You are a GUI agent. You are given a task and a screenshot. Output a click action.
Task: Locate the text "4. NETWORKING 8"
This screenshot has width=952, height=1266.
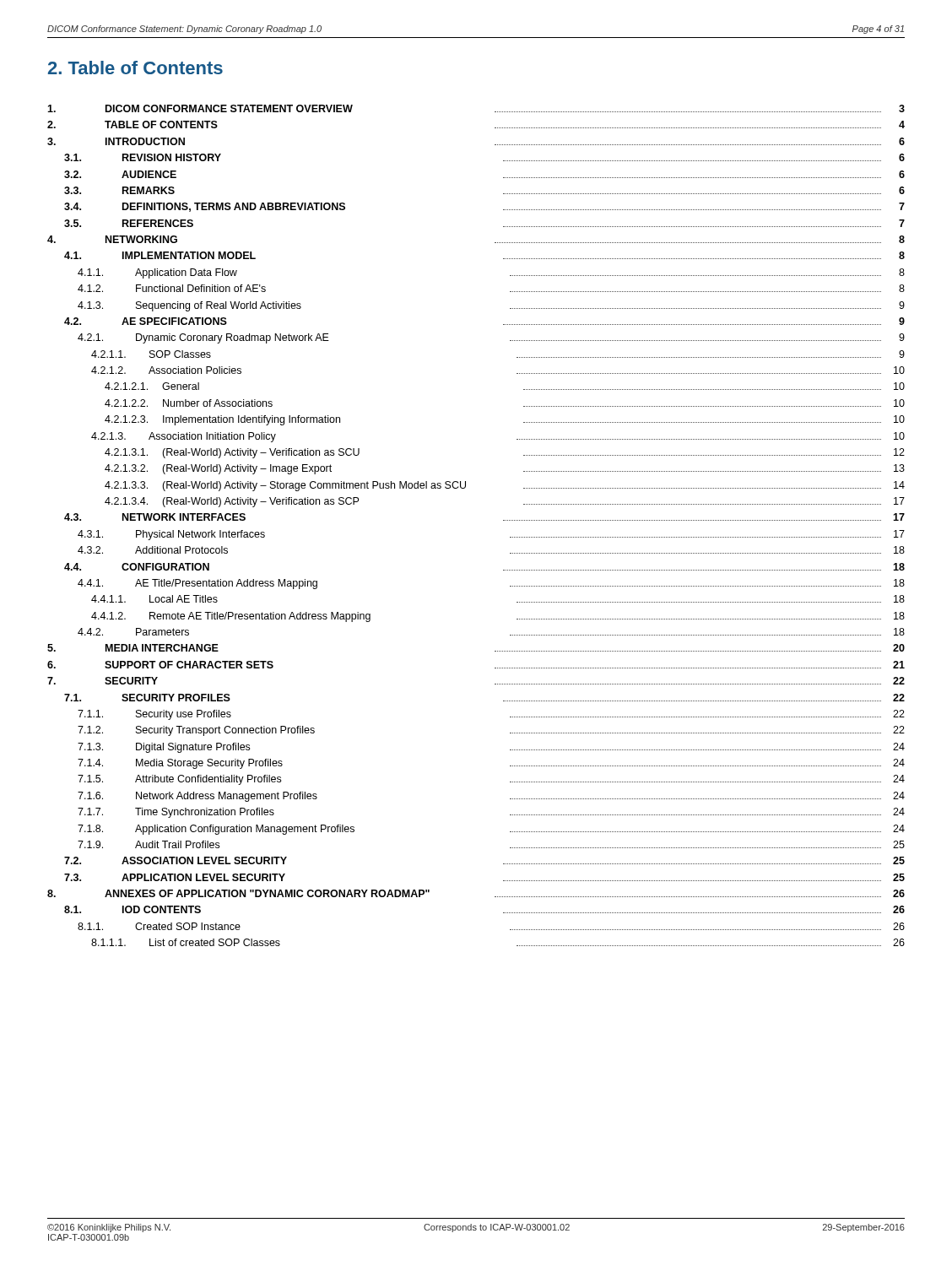[49, 239]
